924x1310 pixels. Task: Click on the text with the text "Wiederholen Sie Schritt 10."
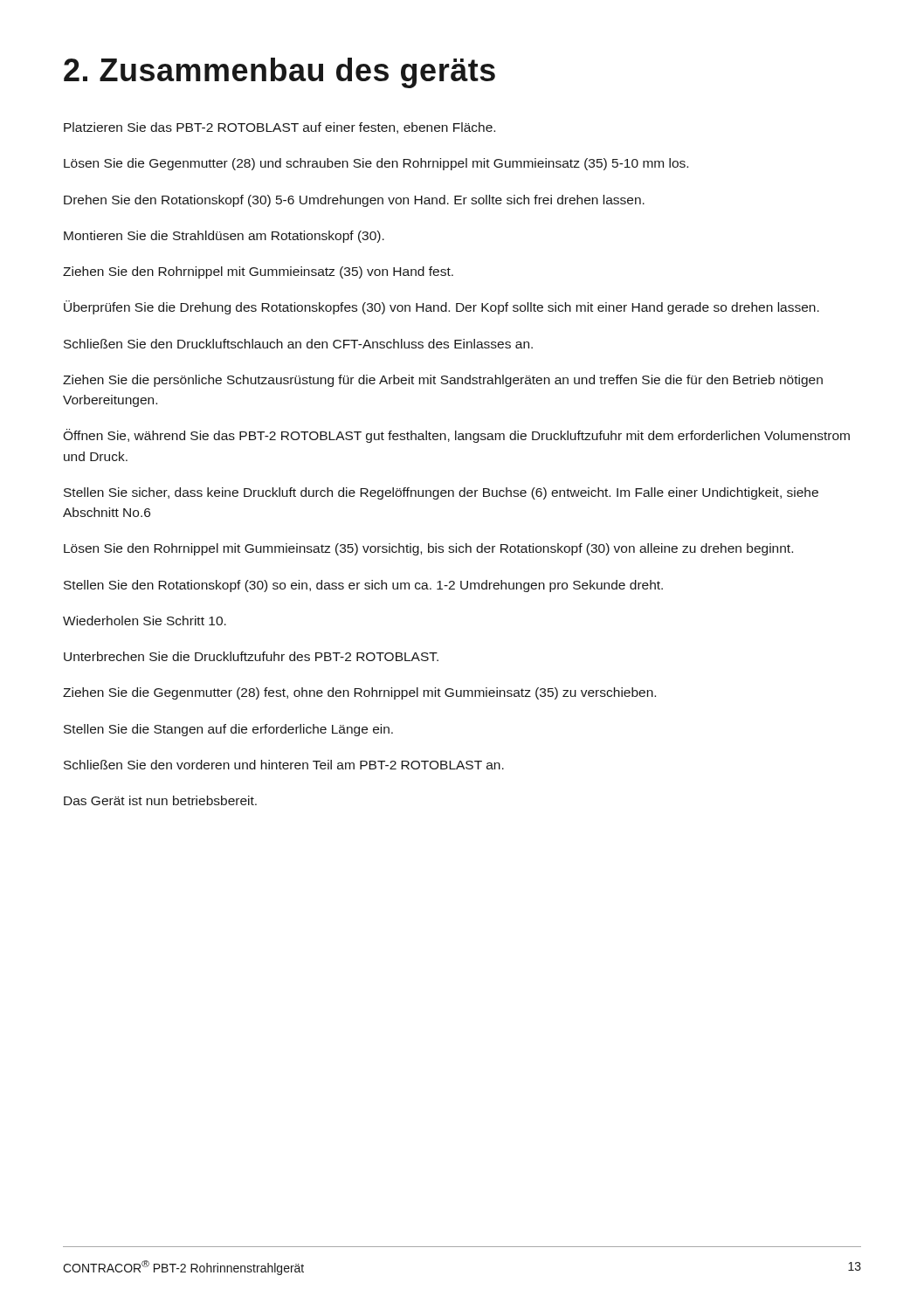pos(145,620)
